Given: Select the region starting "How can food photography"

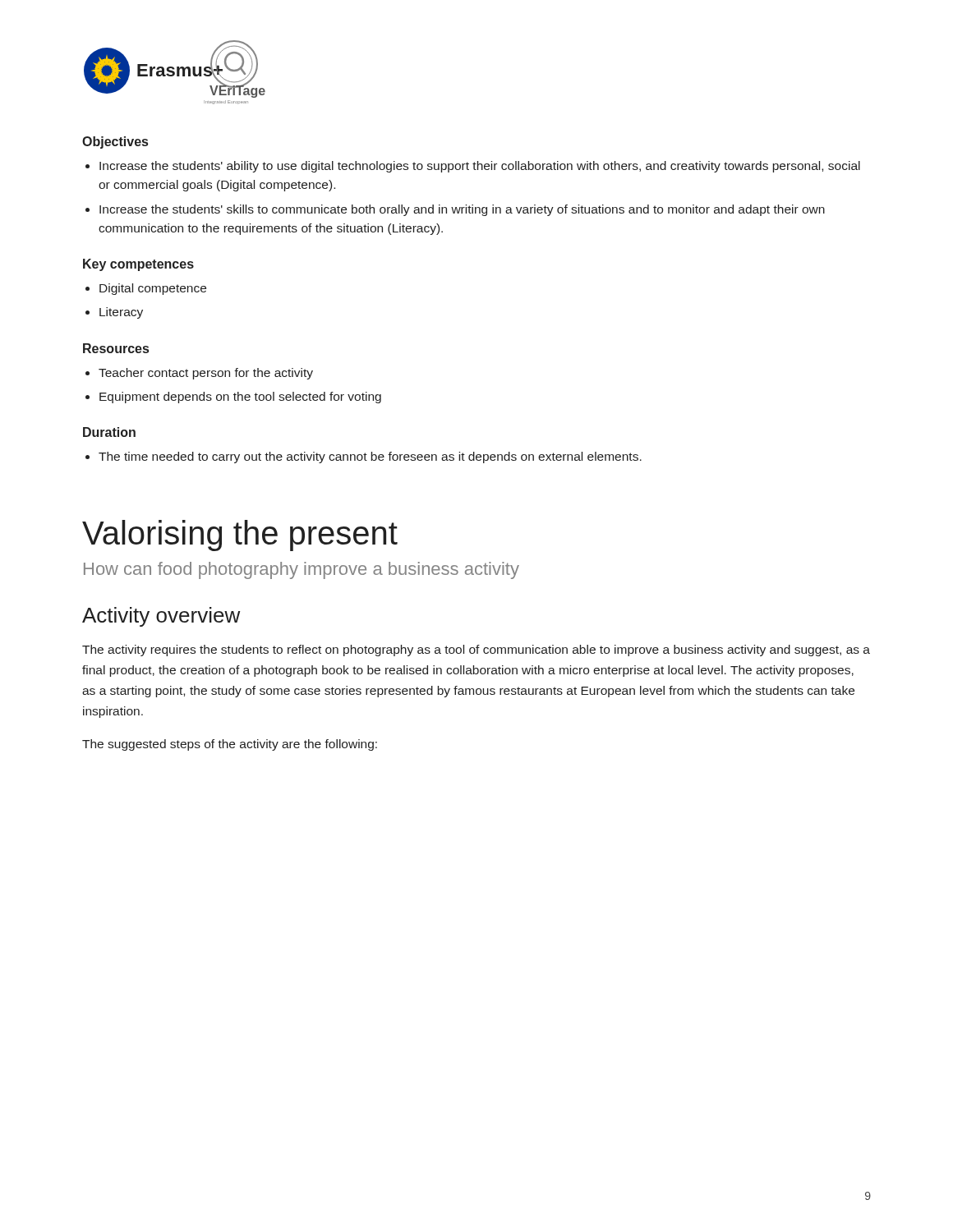Looking at the screenshot, I should 301,569.
